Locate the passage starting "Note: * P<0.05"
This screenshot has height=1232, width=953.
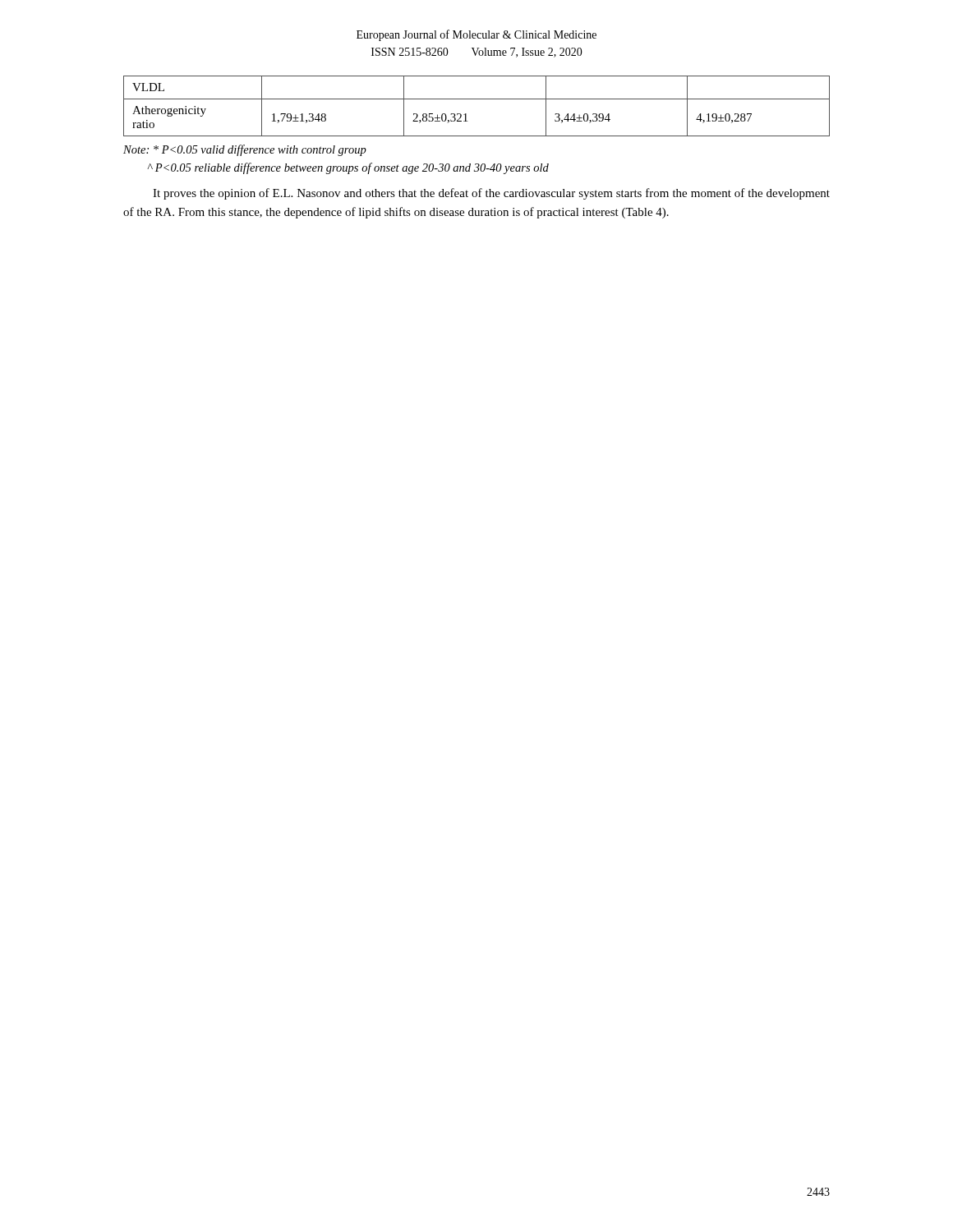[x=336, y=158]
